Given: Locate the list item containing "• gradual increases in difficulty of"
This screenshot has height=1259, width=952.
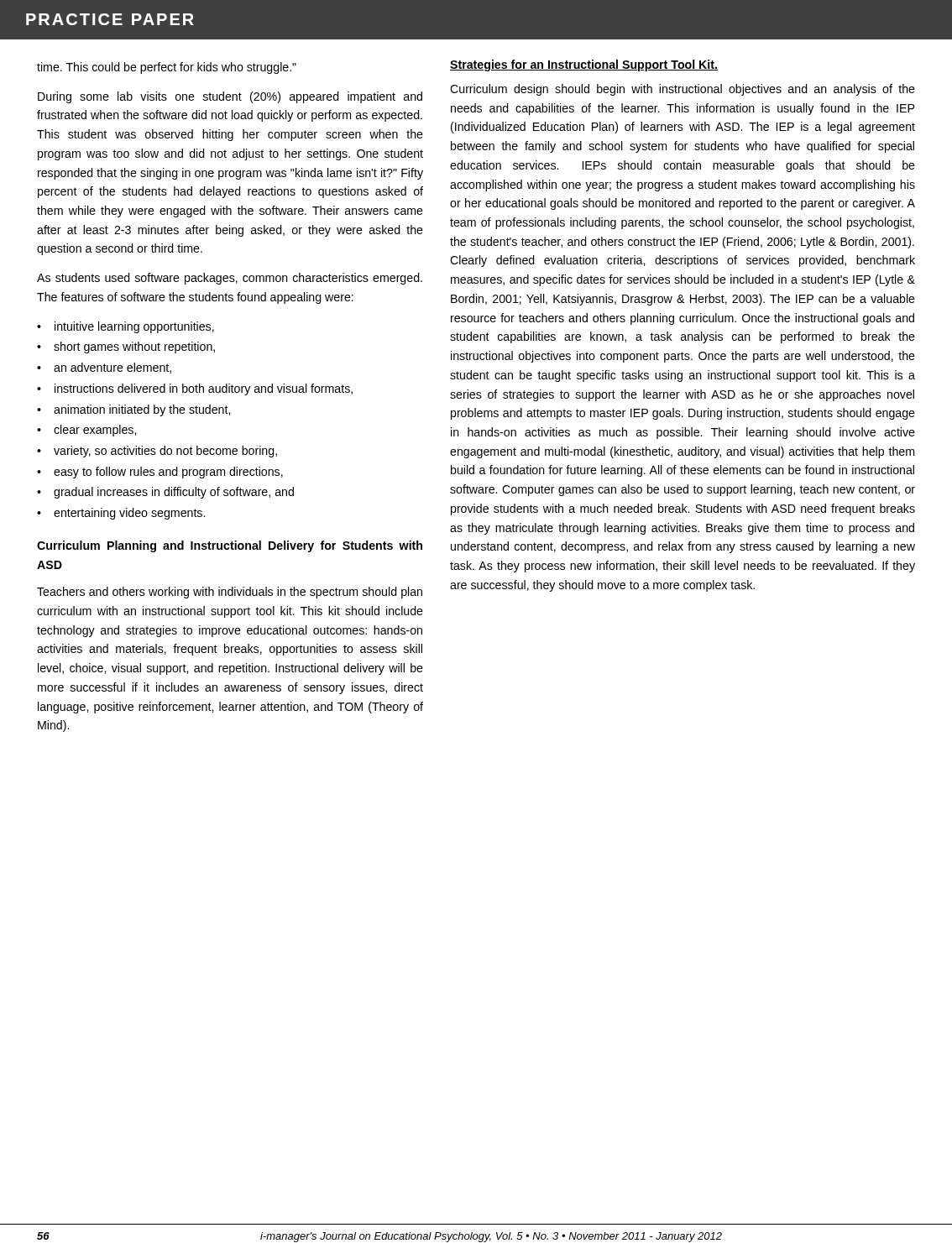Looking at the screenshot, I should pos(230,492).
